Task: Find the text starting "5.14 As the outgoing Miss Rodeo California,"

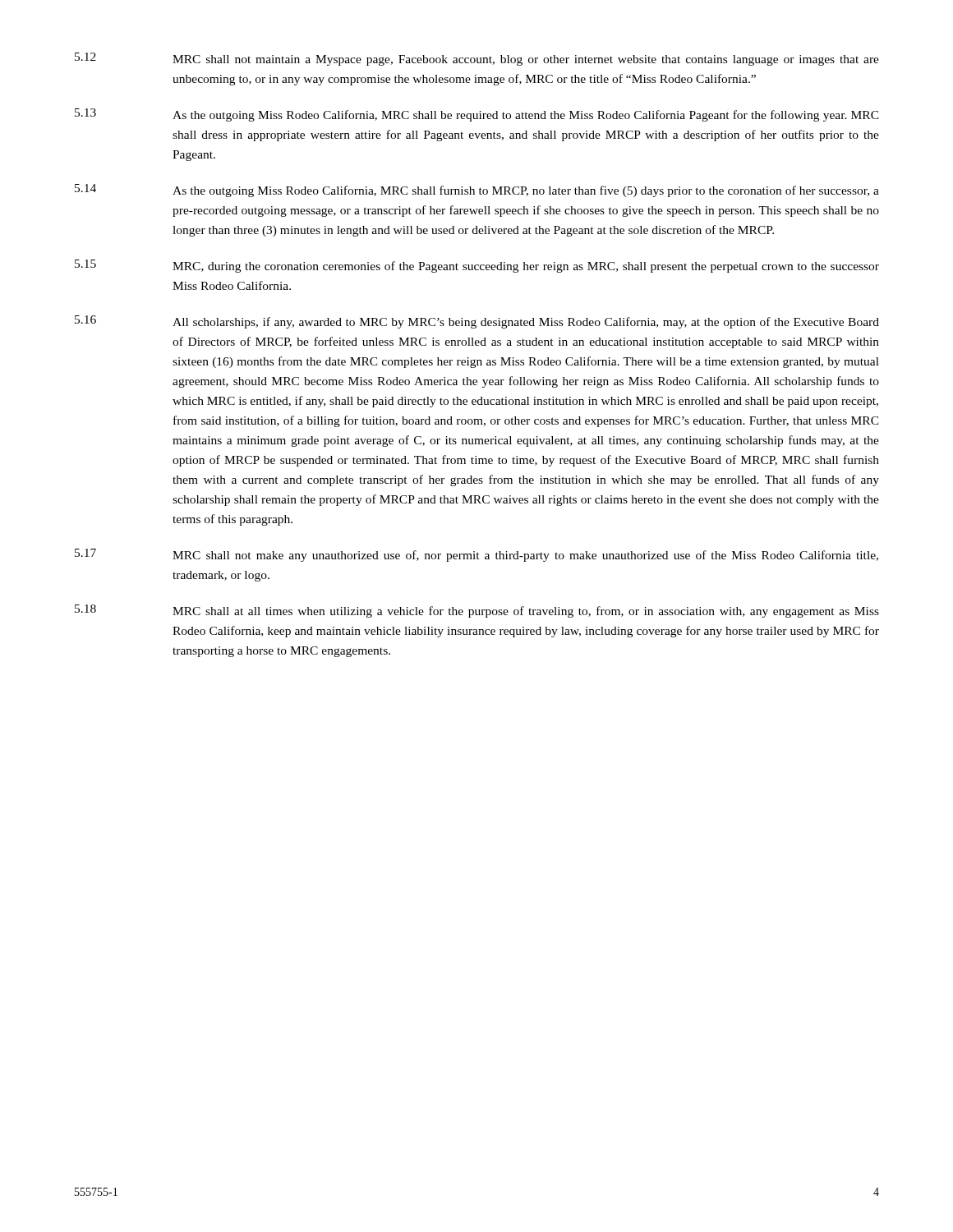Action: 476,210
